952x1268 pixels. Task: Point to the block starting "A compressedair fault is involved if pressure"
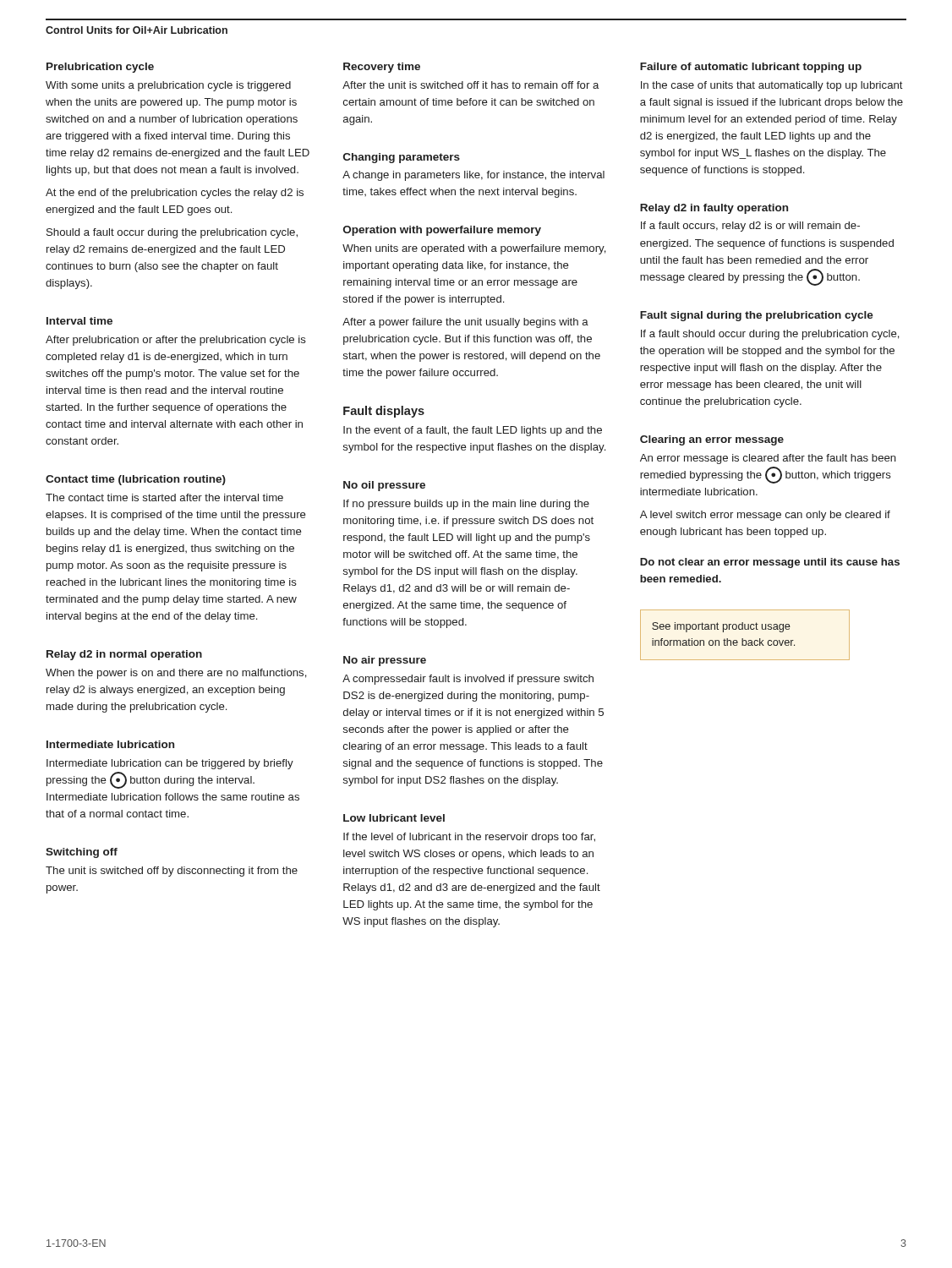(x=476, y=730)
